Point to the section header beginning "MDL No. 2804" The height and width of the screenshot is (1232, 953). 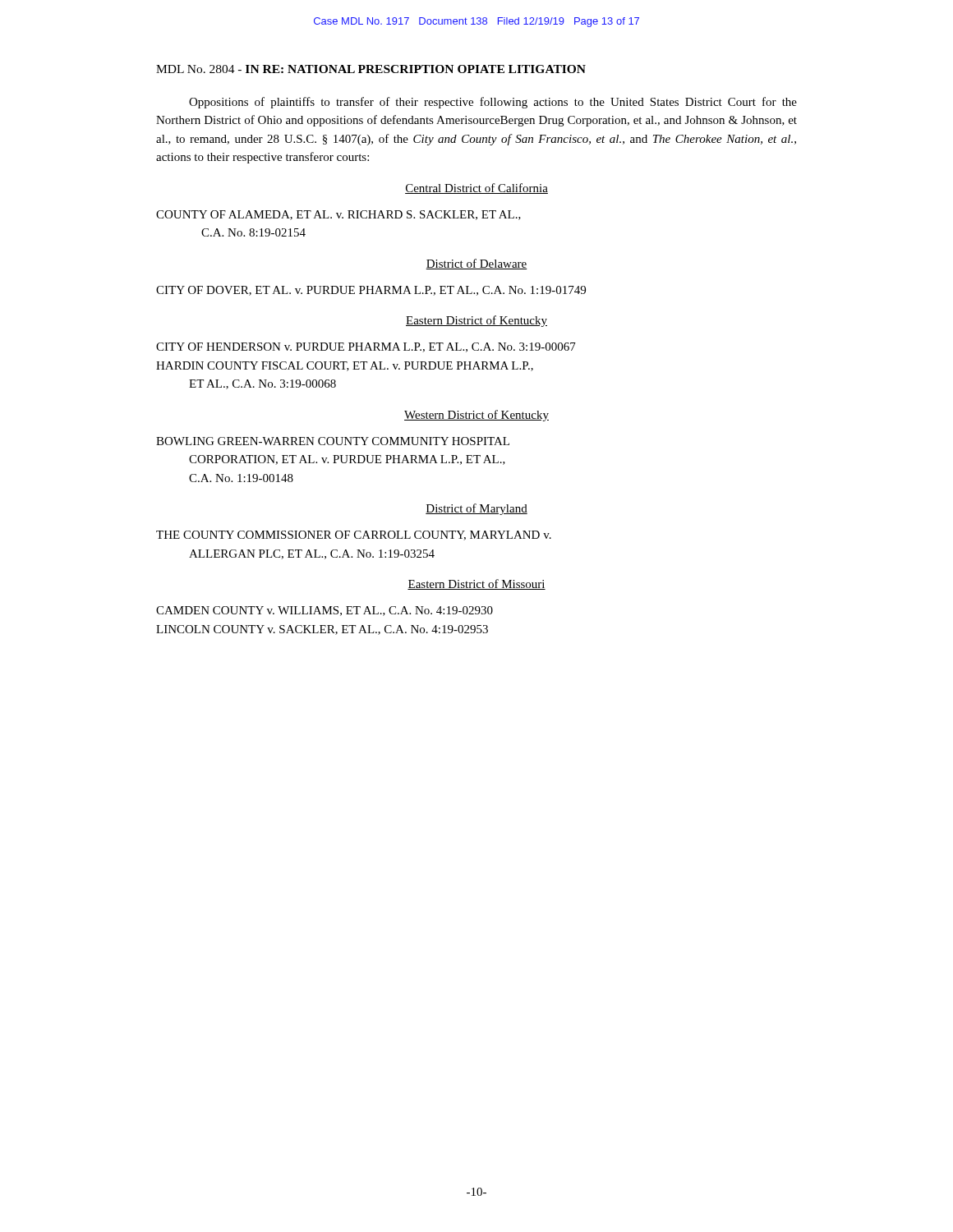point(371,69)
